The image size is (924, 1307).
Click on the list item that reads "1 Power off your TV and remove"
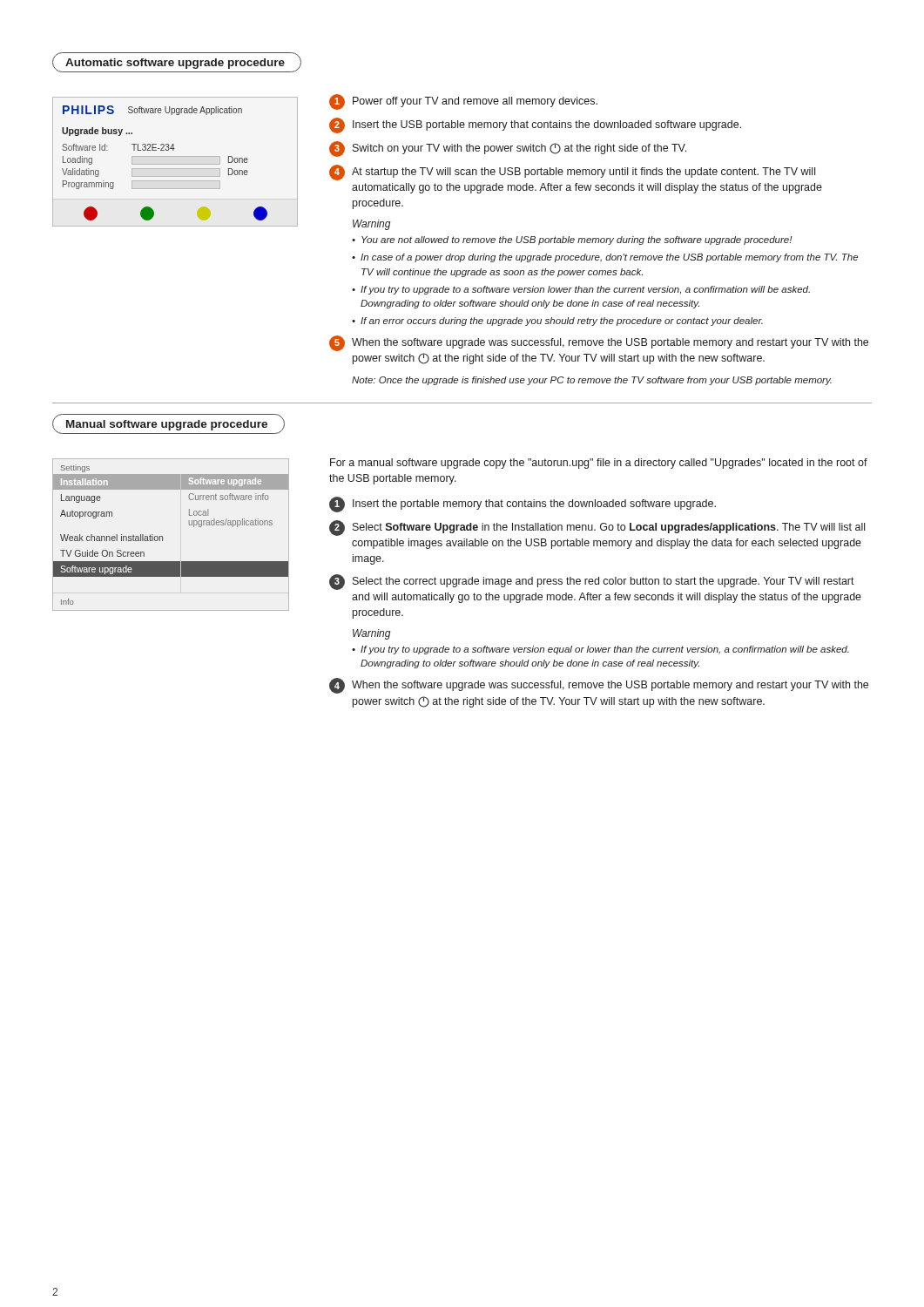tap(600, 101)
